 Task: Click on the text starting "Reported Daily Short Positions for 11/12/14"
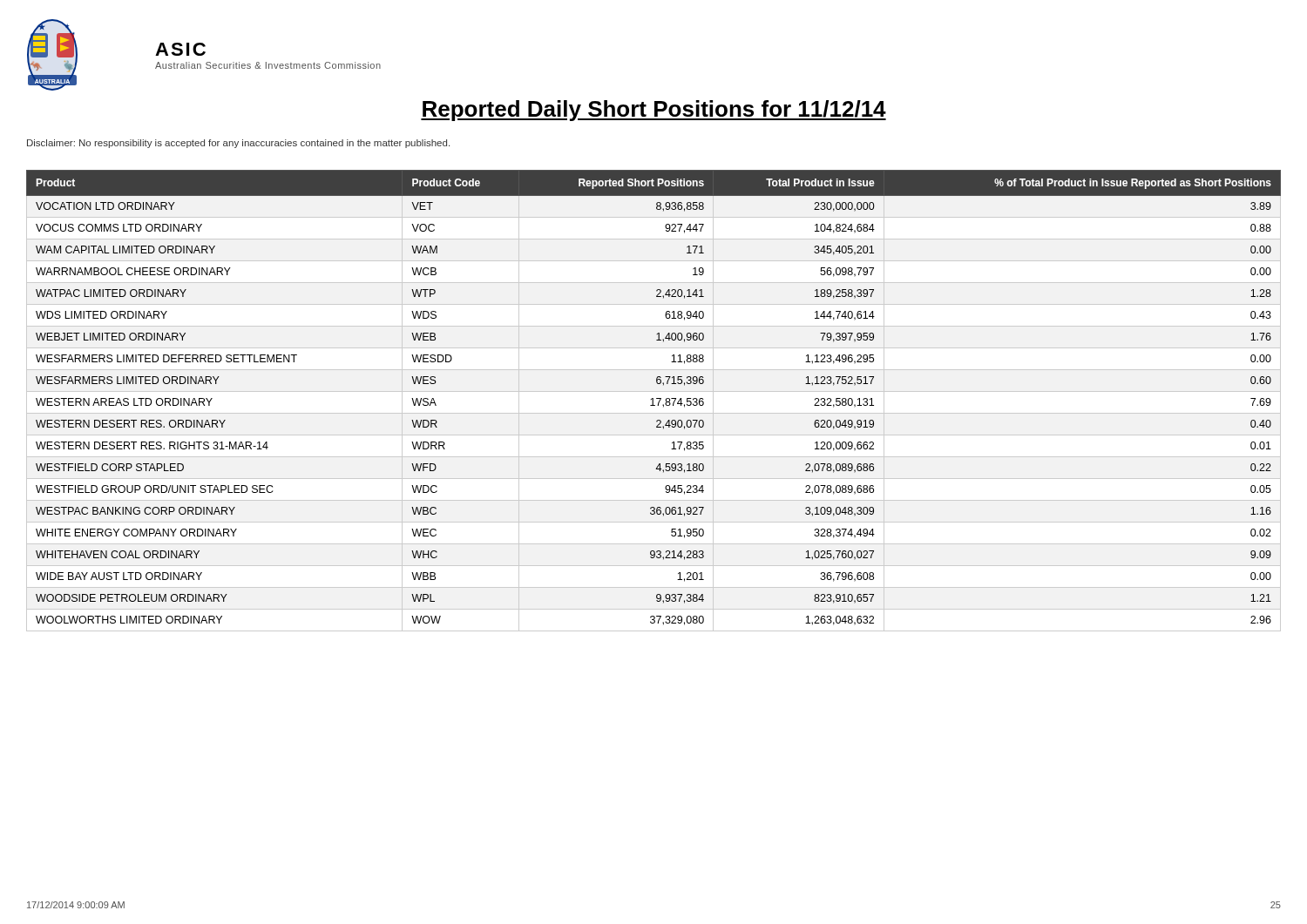click(654, 109)
